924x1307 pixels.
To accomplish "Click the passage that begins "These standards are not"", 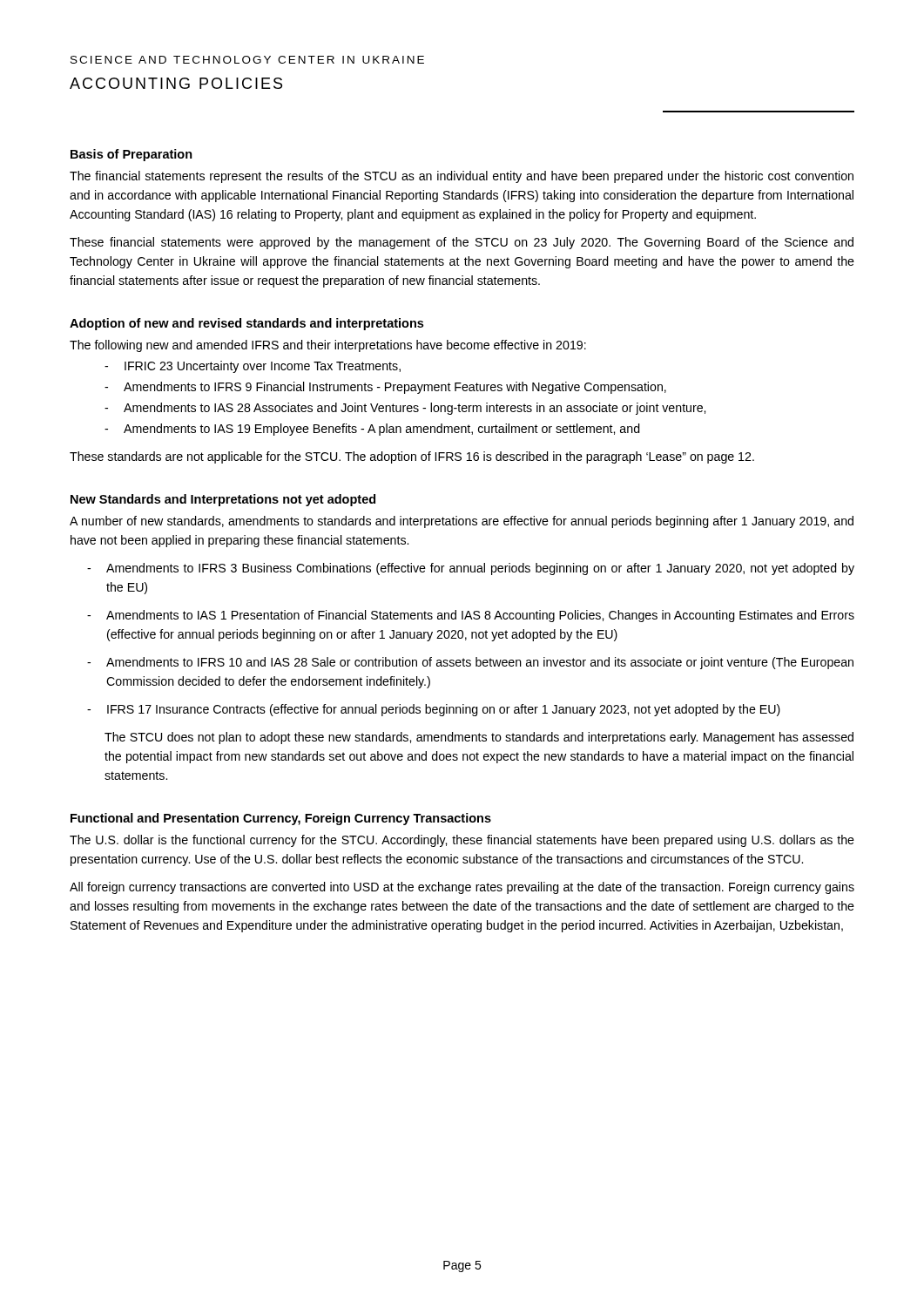I will click(412, 457).
